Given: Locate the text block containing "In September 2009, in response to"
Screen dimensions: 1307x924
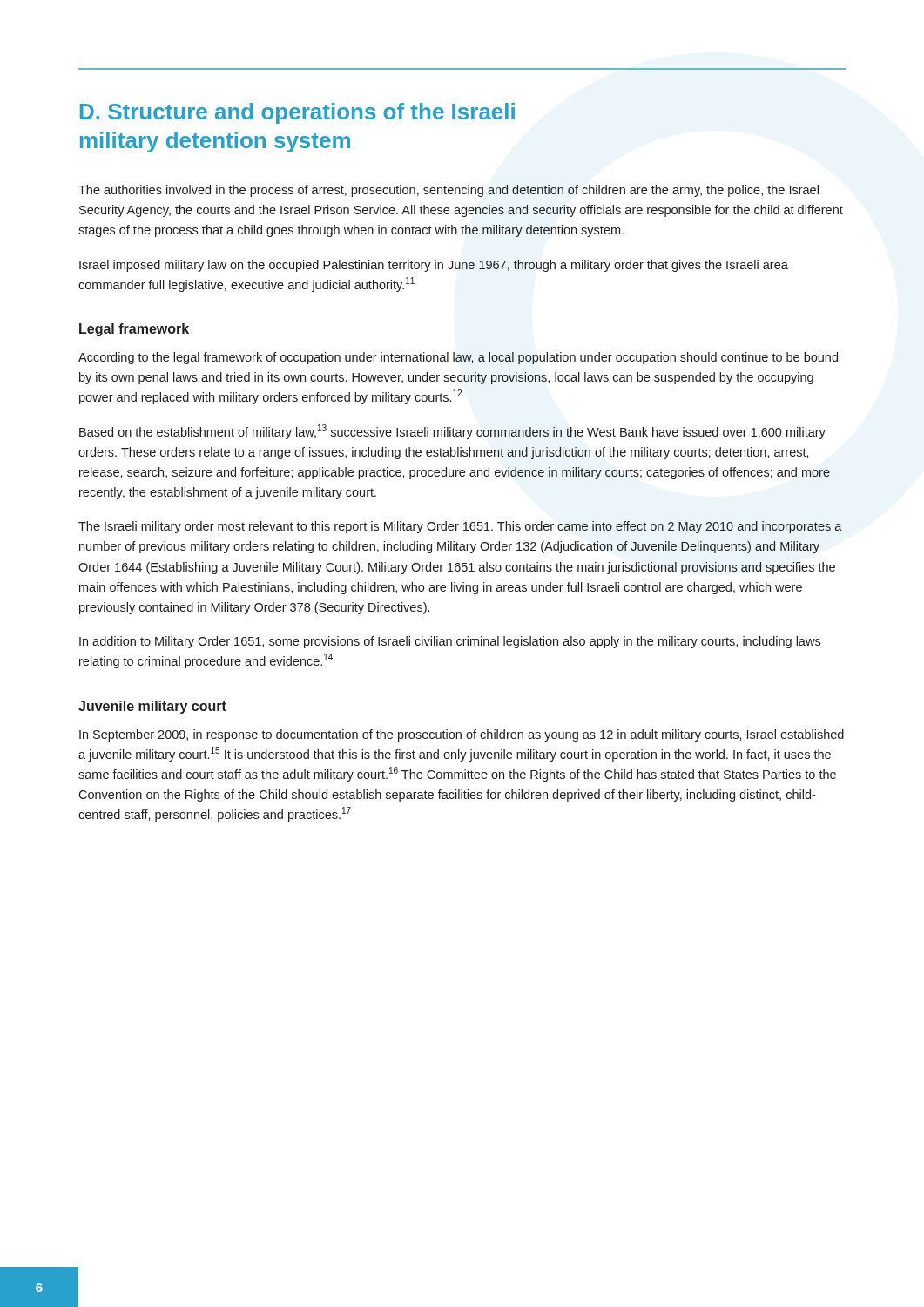Looking at the screenshot, I should click(461, 775).
